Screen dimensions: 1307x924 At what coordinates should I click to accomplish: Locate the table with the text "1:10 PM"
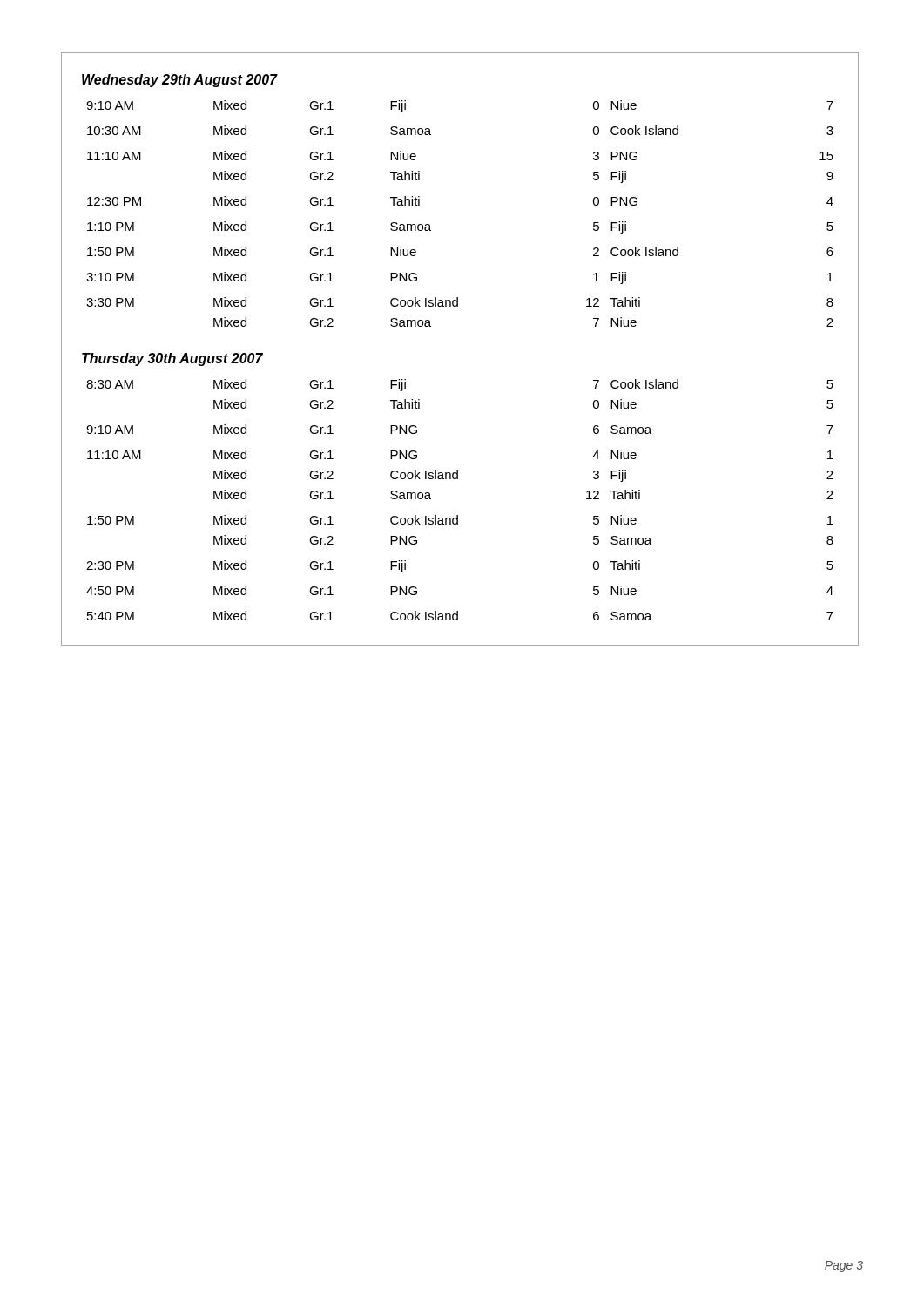pos(460,213)
